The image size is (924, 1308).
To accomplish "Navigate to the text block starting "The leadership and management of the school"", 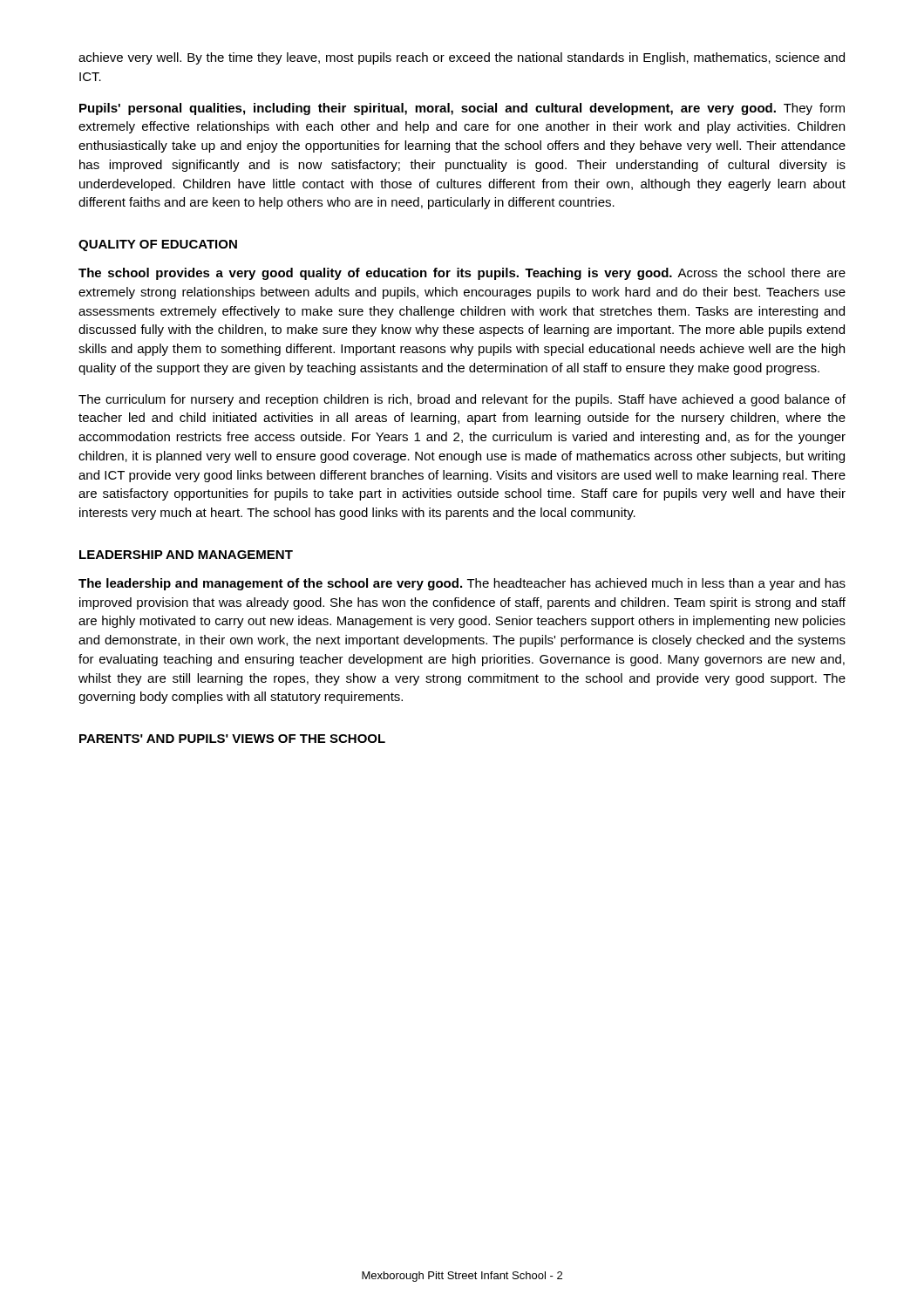I will coord(462,640).
